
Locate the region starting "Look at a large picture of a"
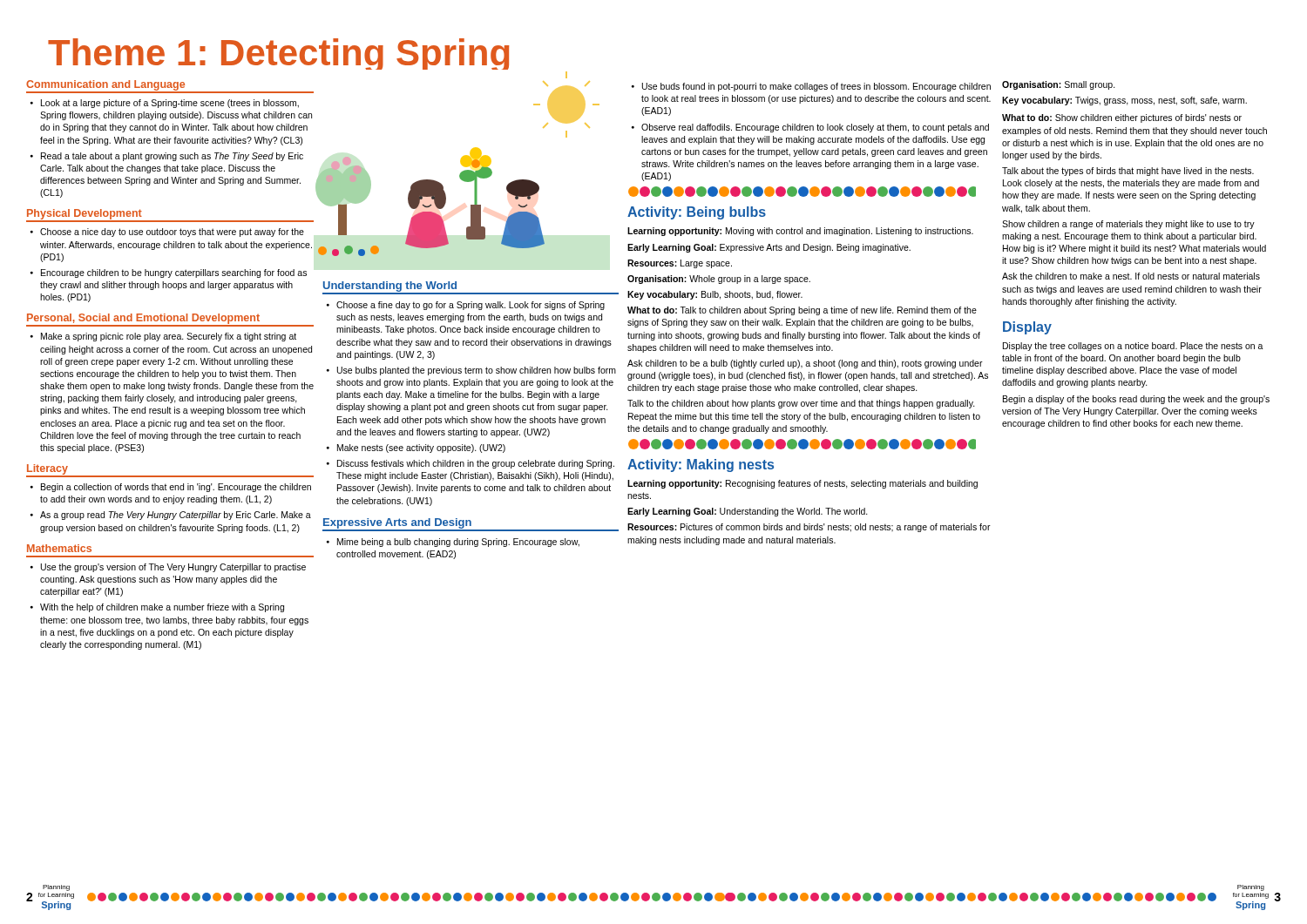click(x=176, y=121)
